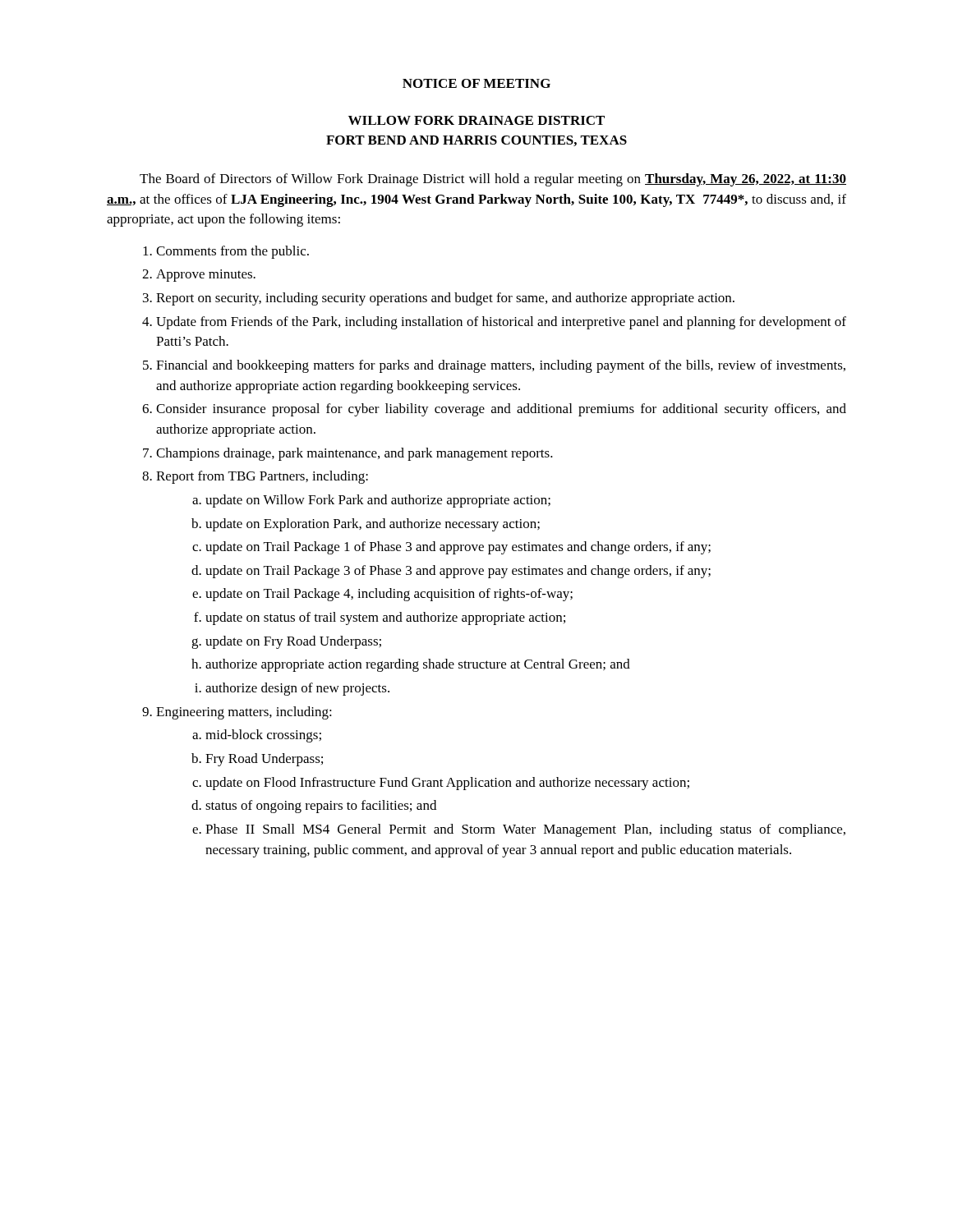This screenshot has width=953, height=1232.
Task: Navigate to the element starting "WILLOW FORK DRAINAGE DISTRICTFORT BEND"
Action: [476, 130]
